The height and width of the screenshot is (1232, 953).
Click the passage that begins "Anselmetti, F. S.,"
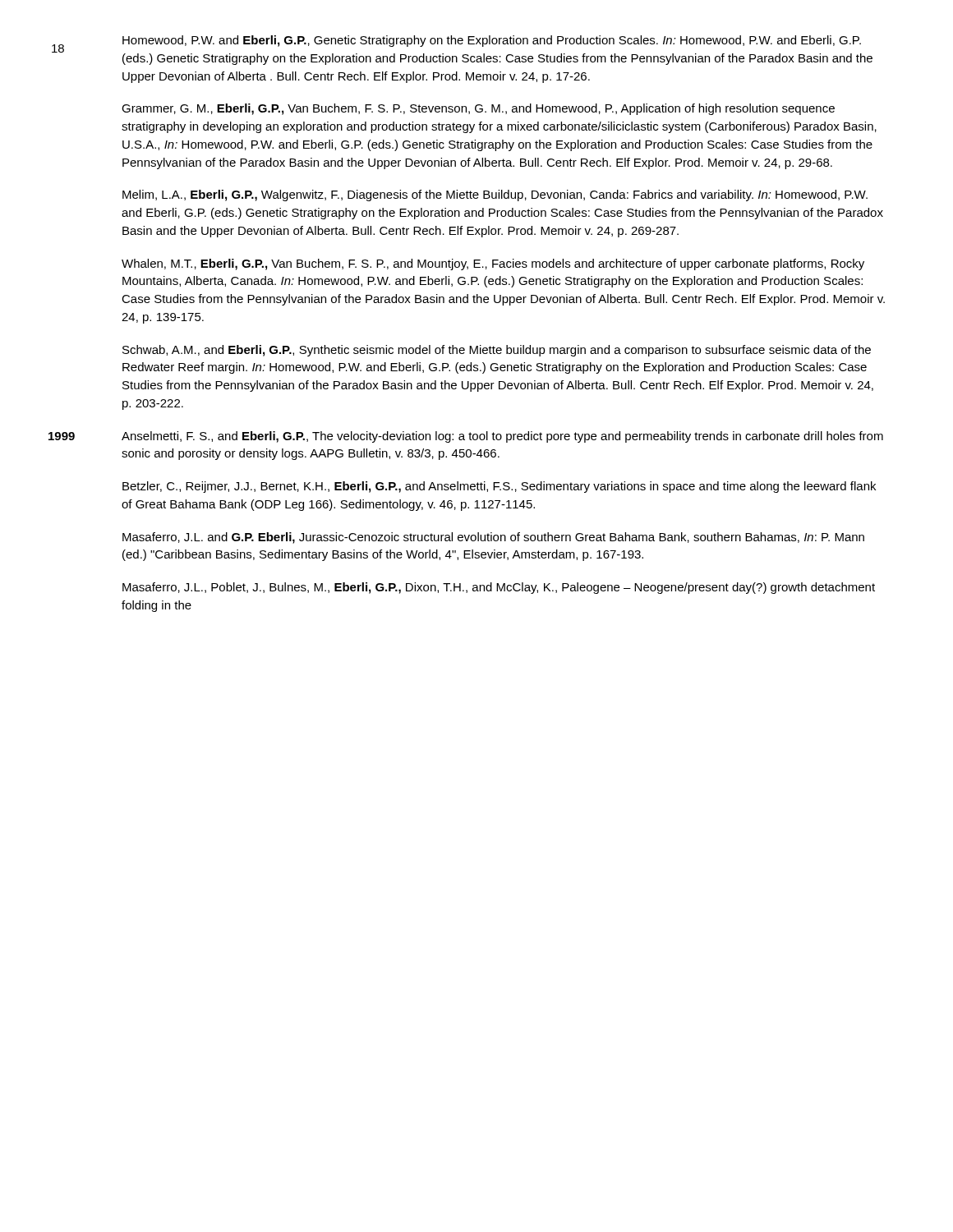(503, 444)
